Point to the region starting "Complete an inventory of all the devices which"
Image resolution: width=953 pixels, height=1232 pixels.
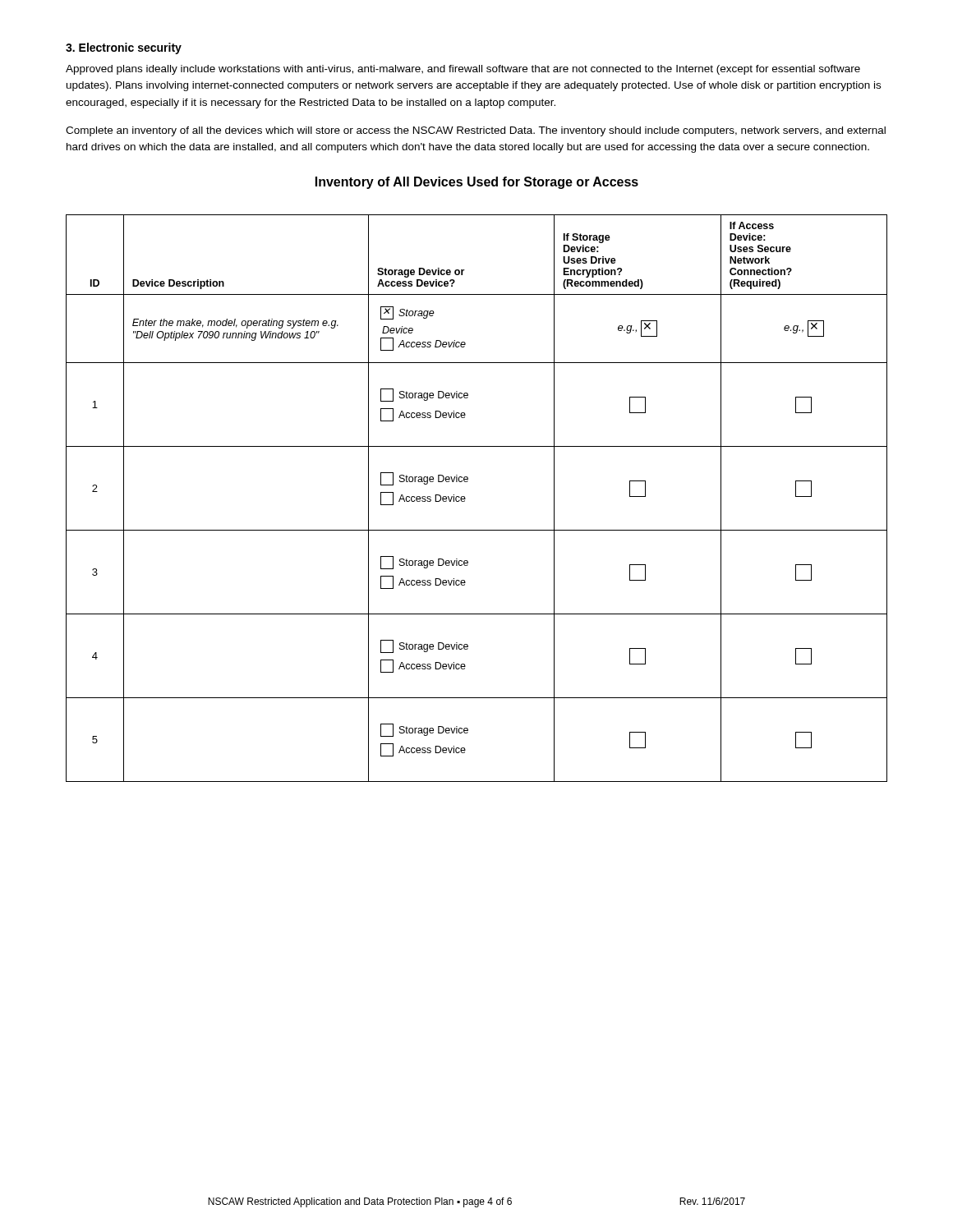(x=476, y=138)
